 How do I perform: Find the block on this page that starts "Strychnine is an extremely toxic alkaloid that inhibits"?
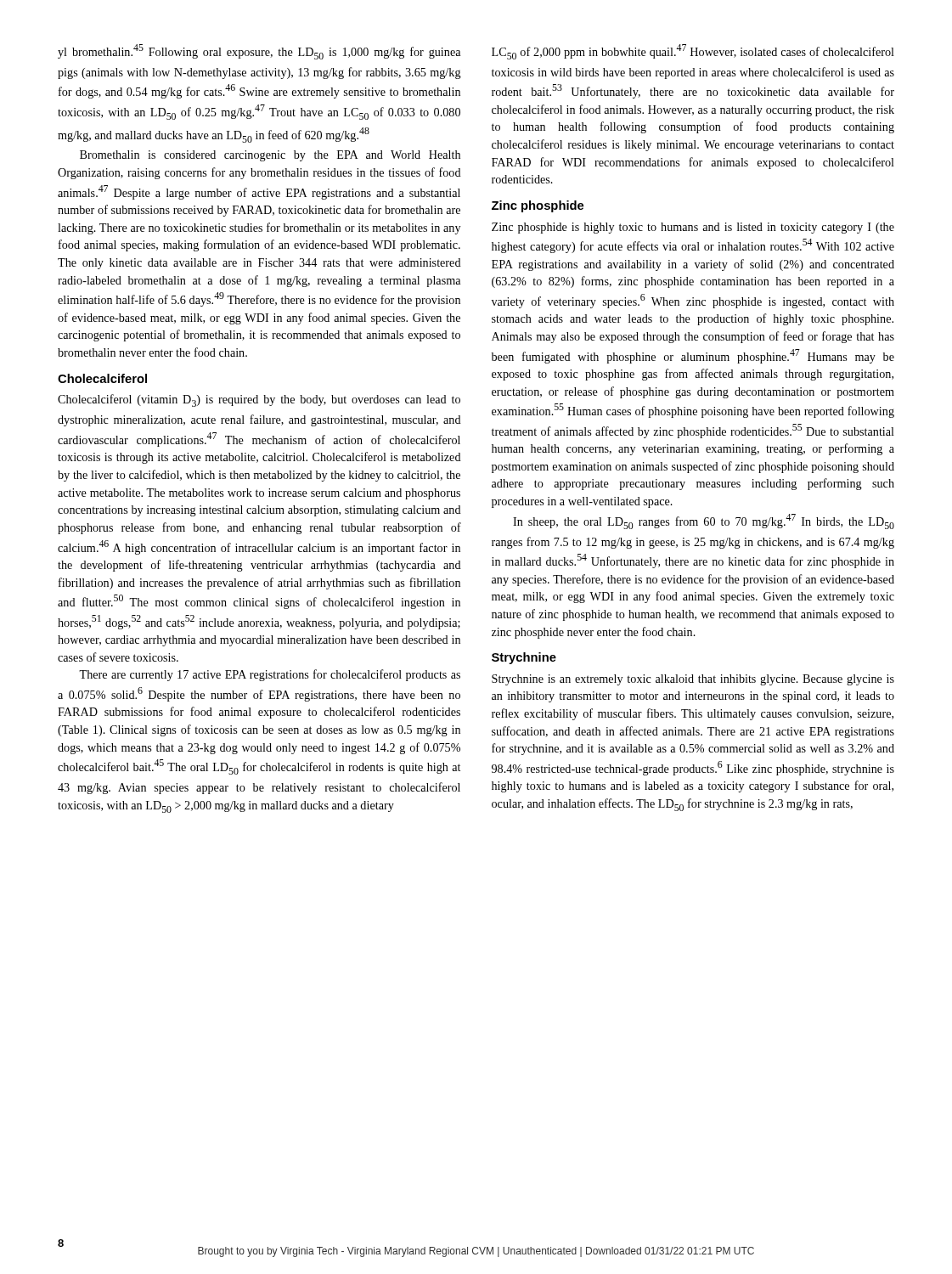[x=693, y=743]
